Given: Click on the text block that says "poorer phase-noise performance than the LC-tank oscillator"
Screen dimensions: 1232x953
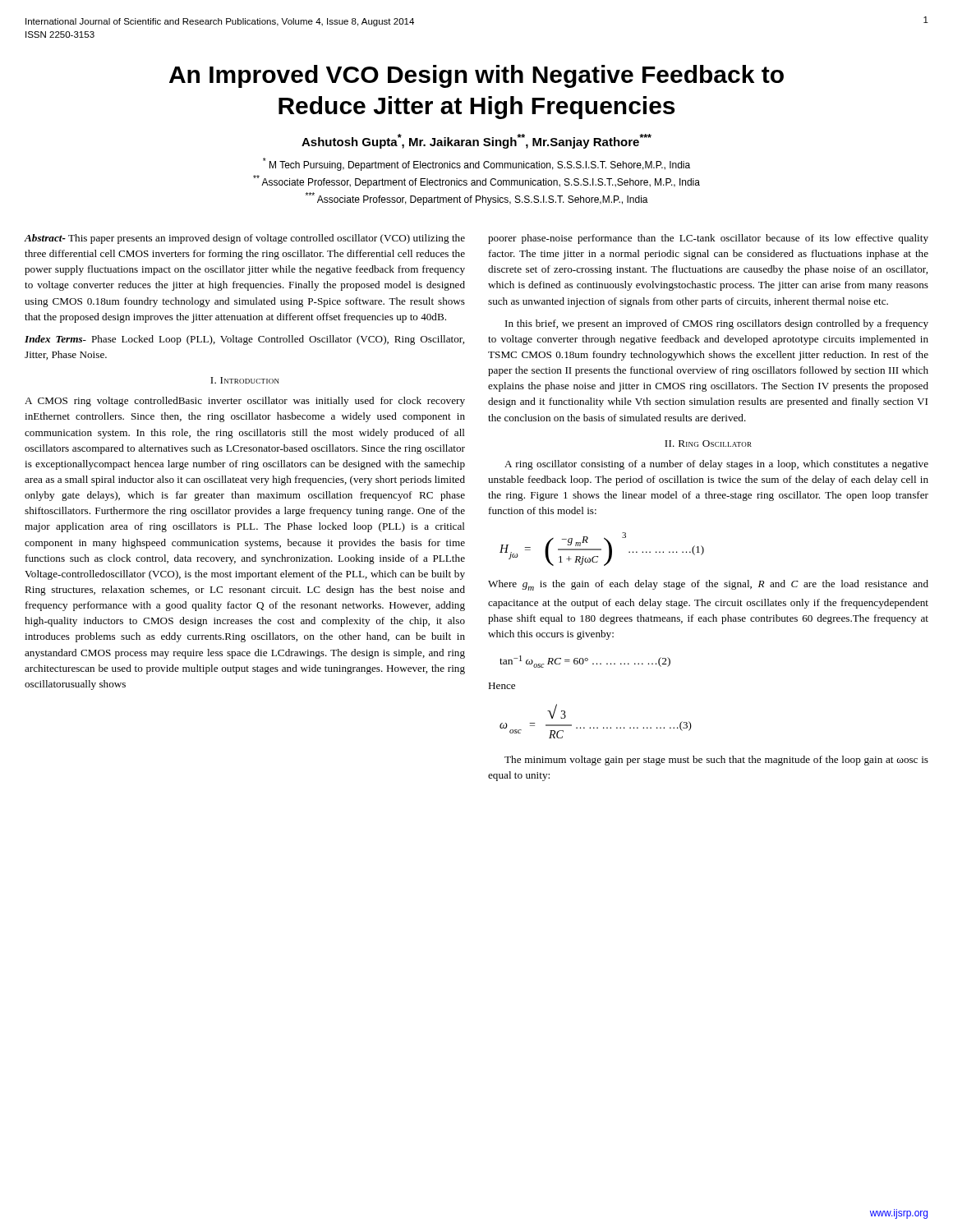Looking at the screenshot, I should click(x=708, y=328).
